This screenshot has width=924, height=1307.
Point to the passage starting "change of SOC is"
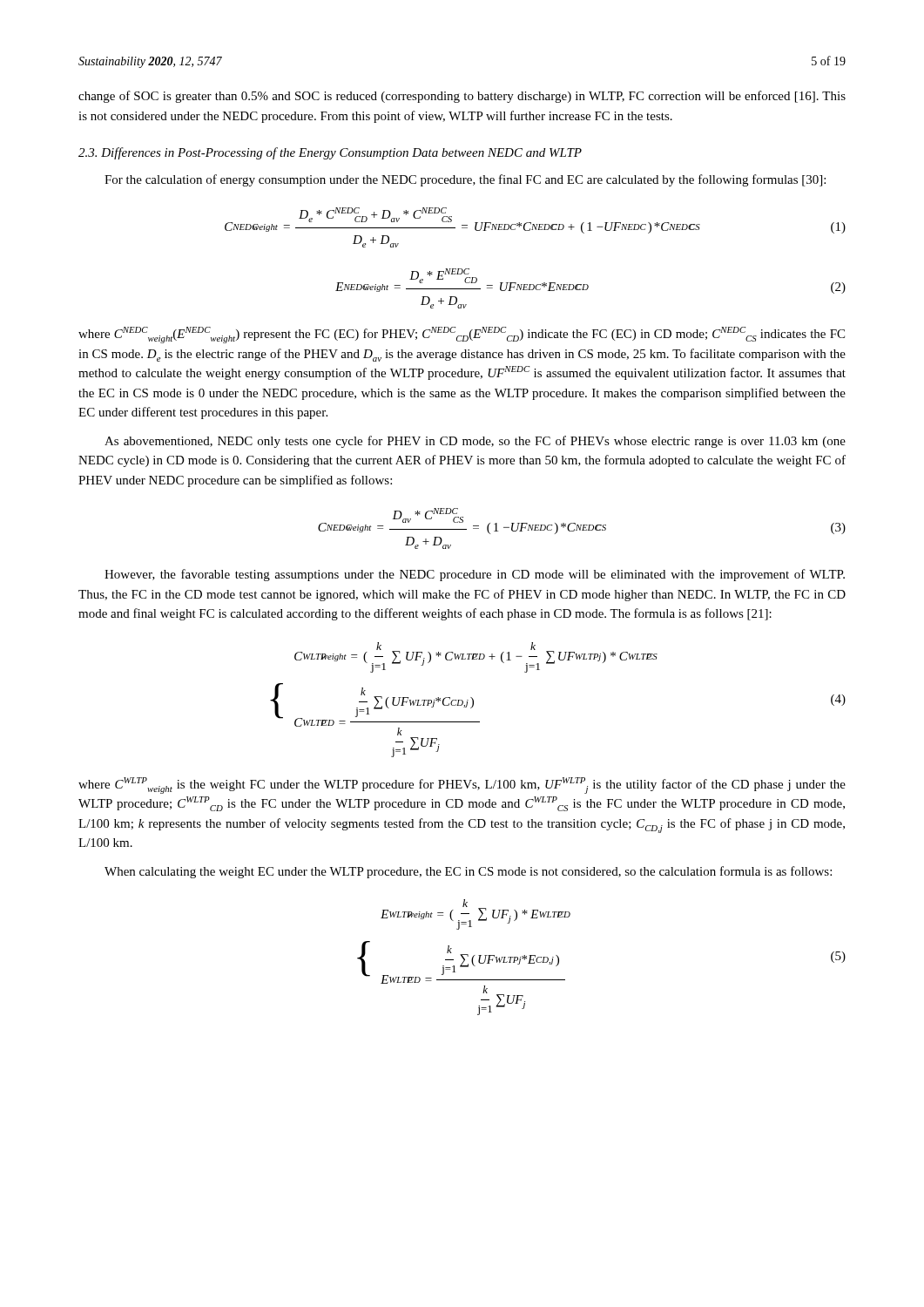click(462, 106)
